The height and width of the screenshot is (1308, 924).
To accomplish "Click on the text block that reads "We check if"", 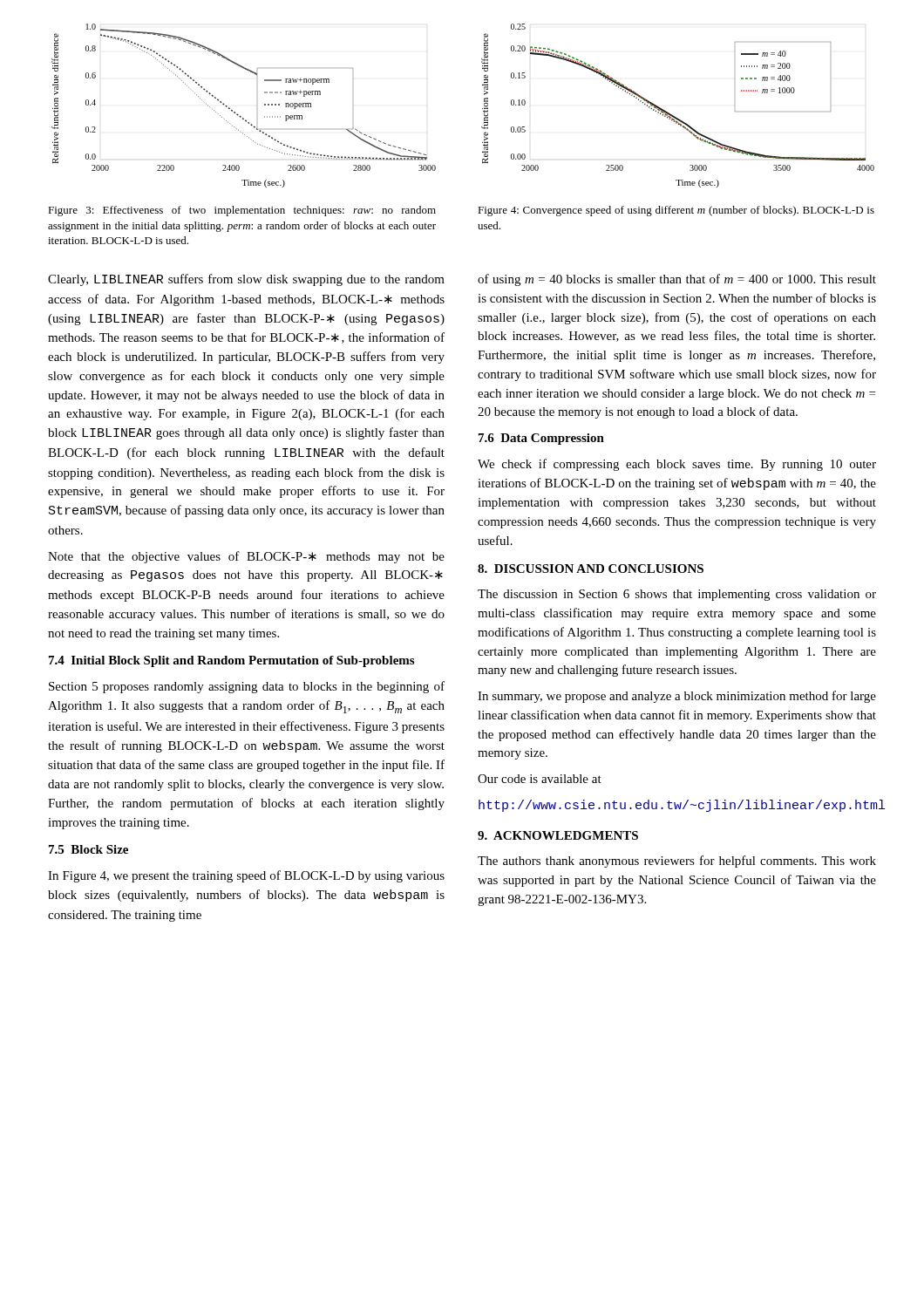I will pyautogui.click(x=677, y=503).
